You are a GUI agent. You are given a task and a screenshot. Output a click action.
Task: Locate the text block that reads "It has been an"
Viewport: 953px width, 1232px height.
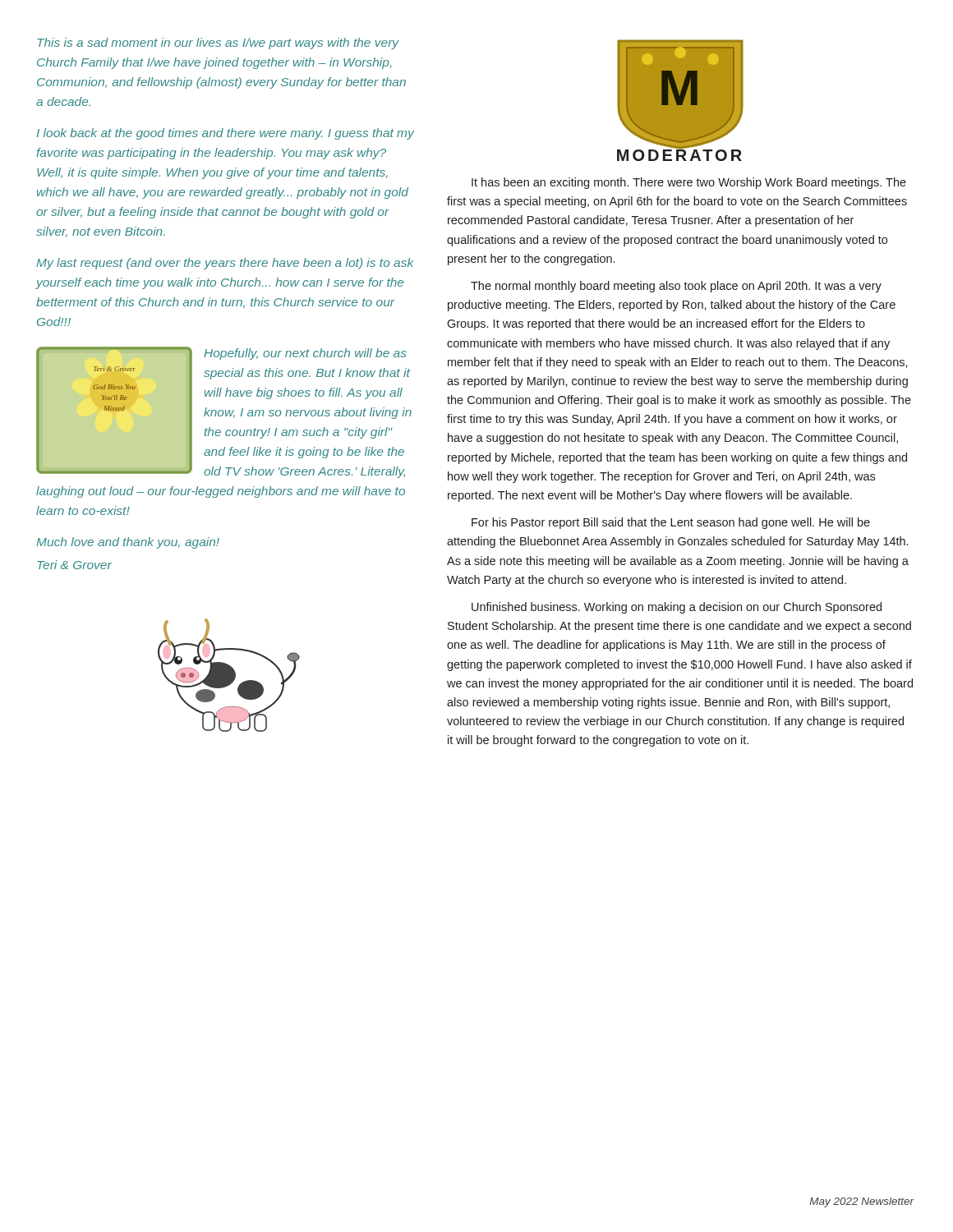[680, 462]
